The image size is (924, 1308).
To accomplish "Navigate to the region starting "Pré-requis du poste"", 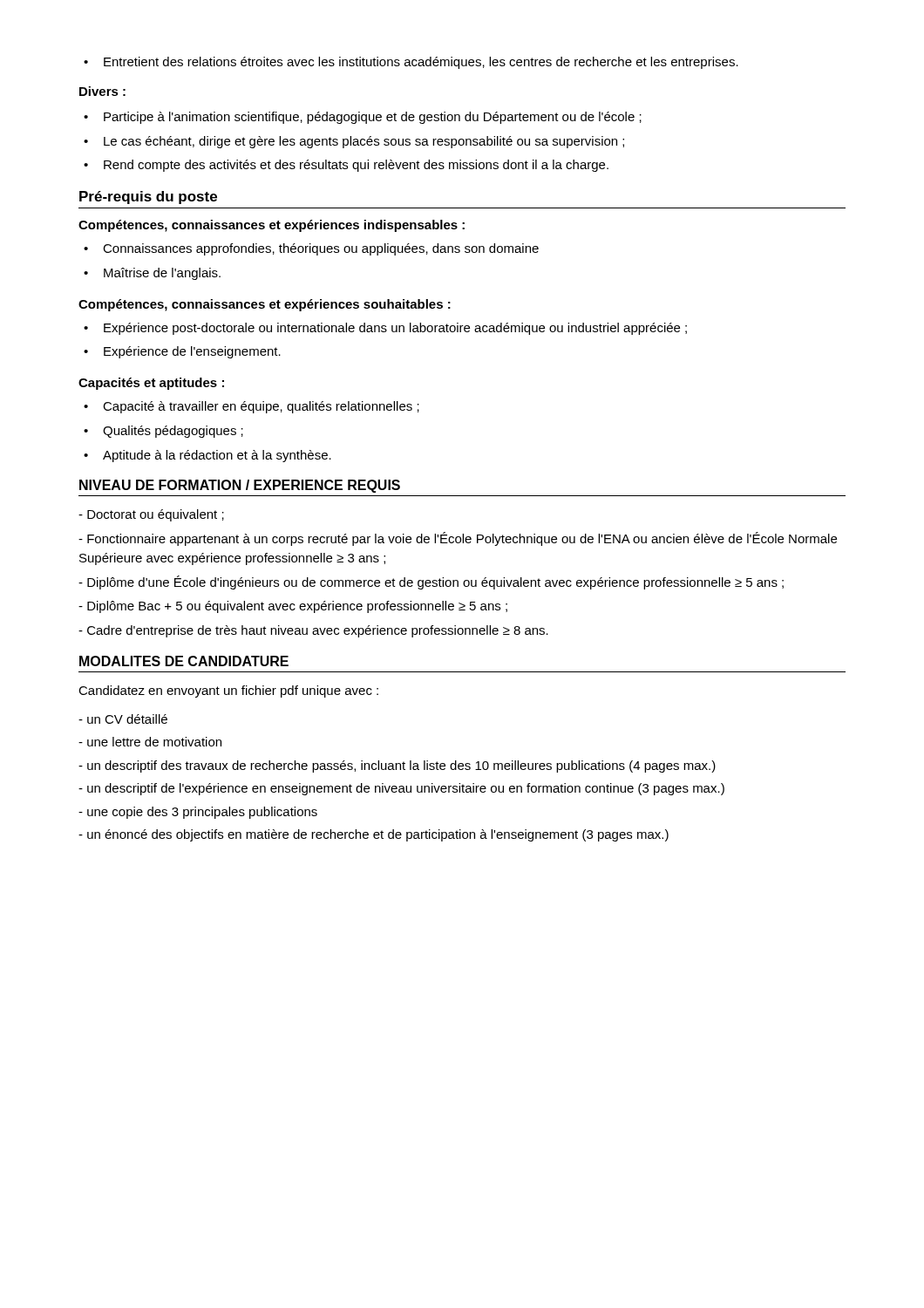I will coord(148,197).
